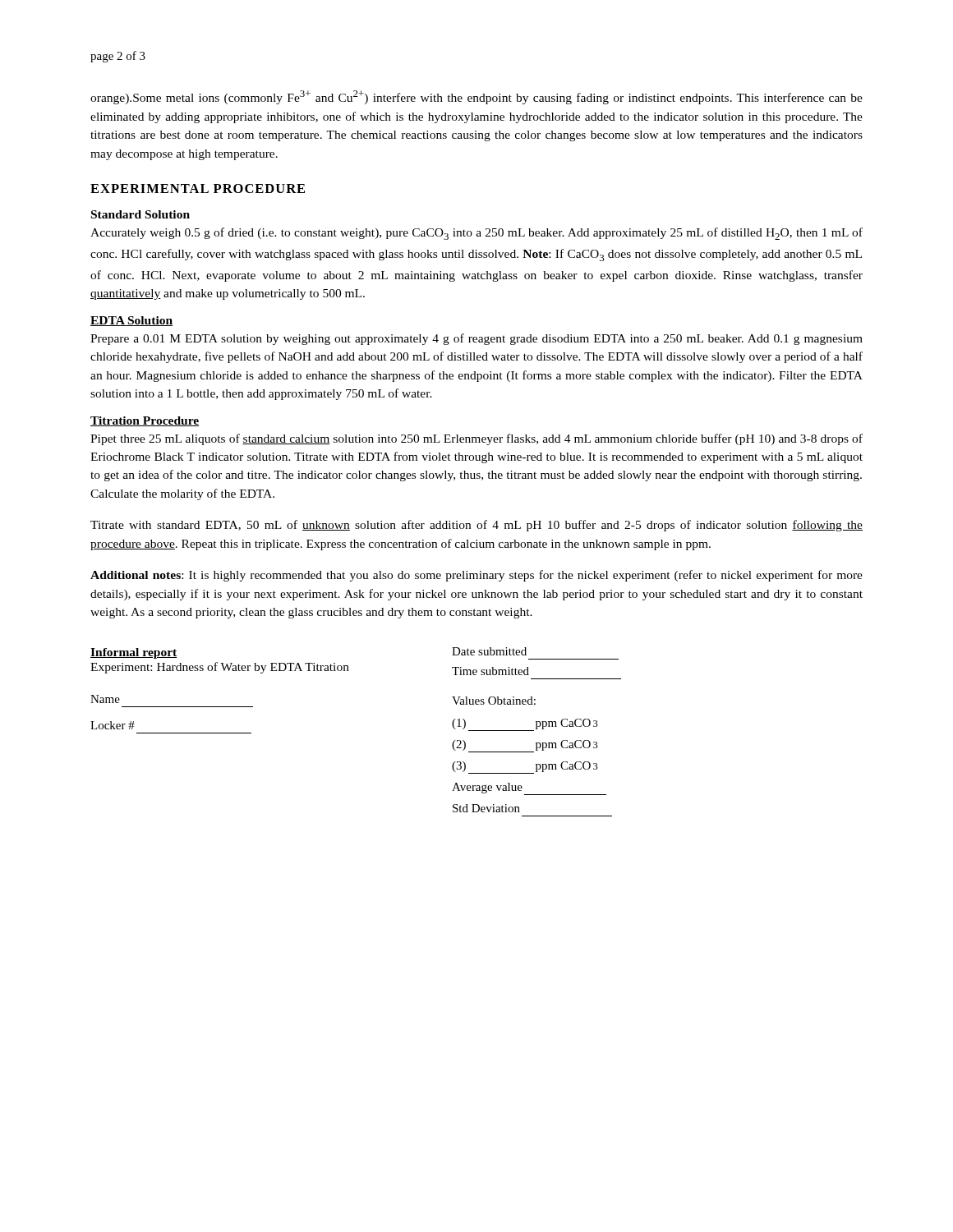Navigate to the text block starting "Titration Procedure"
953x1232 pixels.
[145, 420]
